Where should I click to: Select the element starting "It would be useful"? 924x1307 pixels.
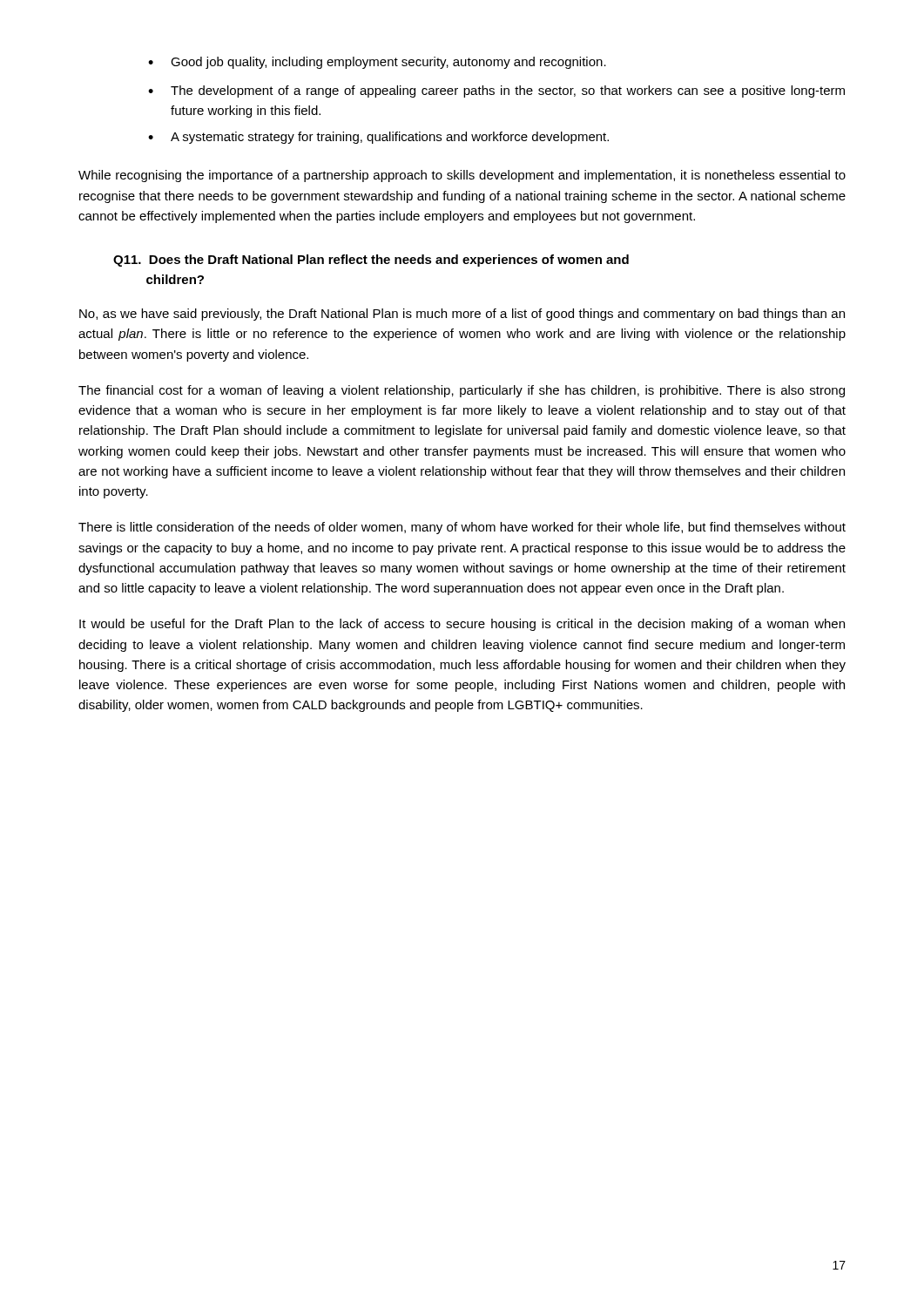[462, 664]
